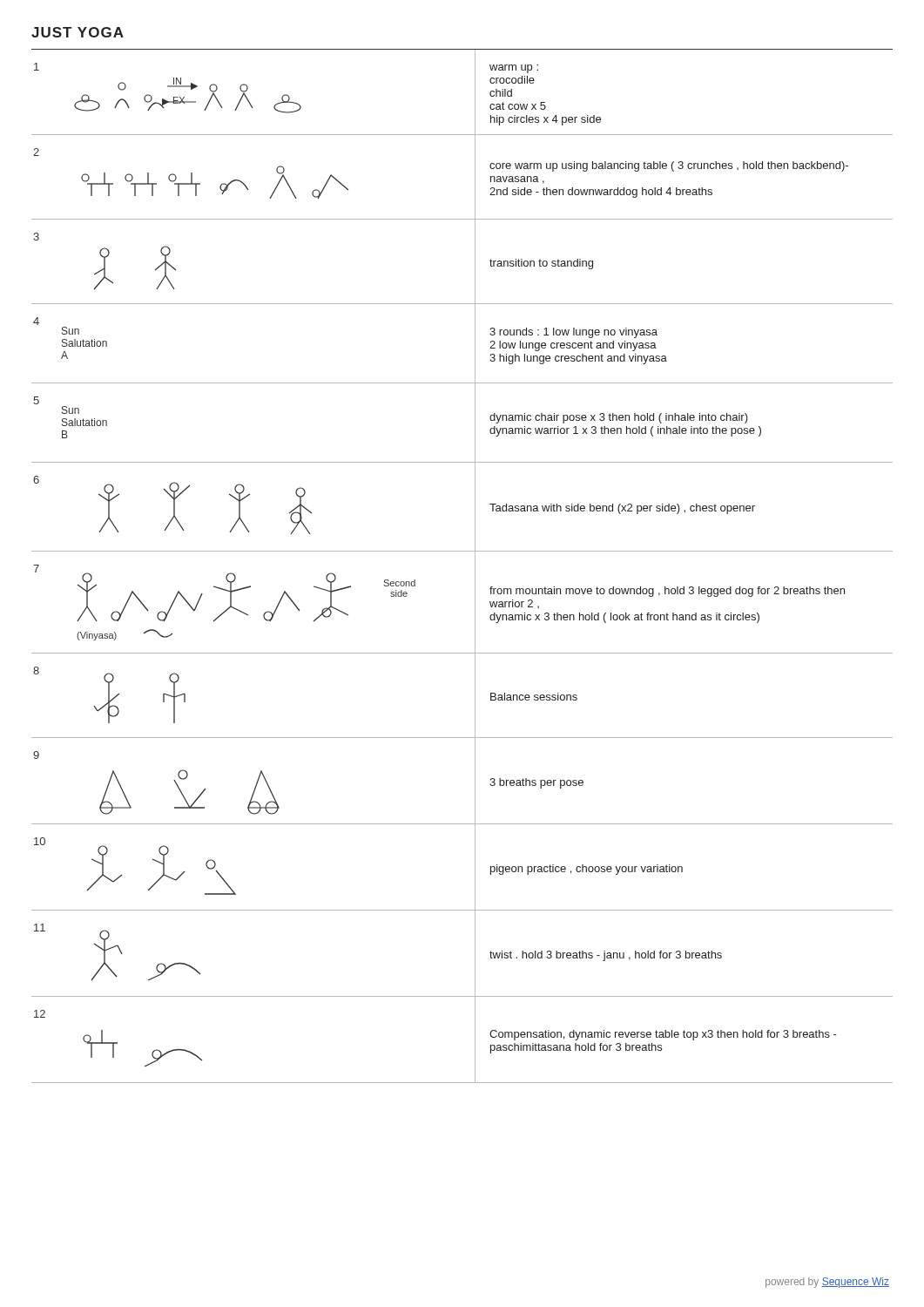Find the text block starting "7 Second side (Vinyasa) from mountain move"
Image resolution: width=924 pixels, height=1307 pixels.
[x=462, y=602]
